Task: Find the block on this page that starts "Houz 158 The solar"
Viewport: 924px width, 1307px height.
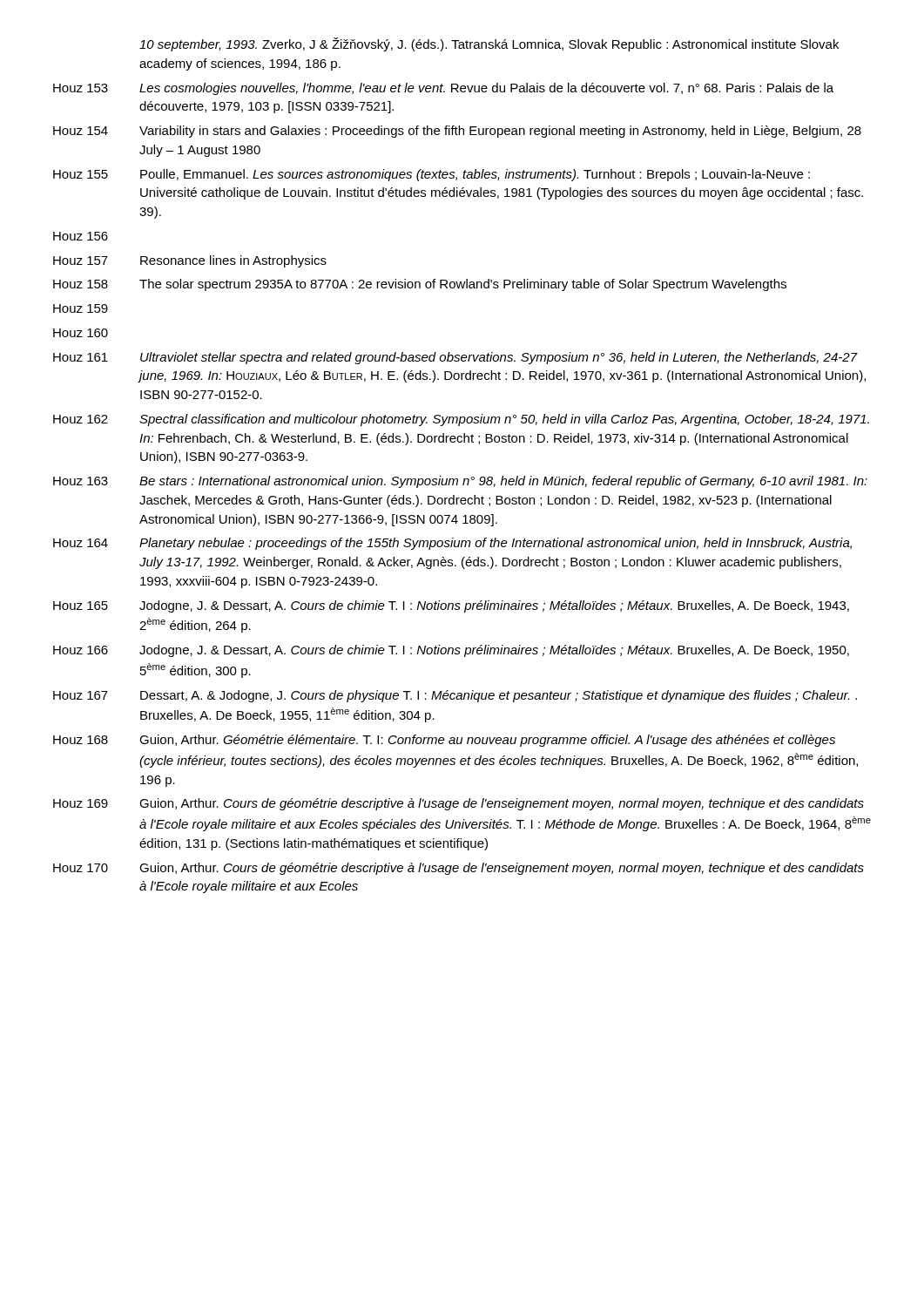Action: [x=462, y=284]
